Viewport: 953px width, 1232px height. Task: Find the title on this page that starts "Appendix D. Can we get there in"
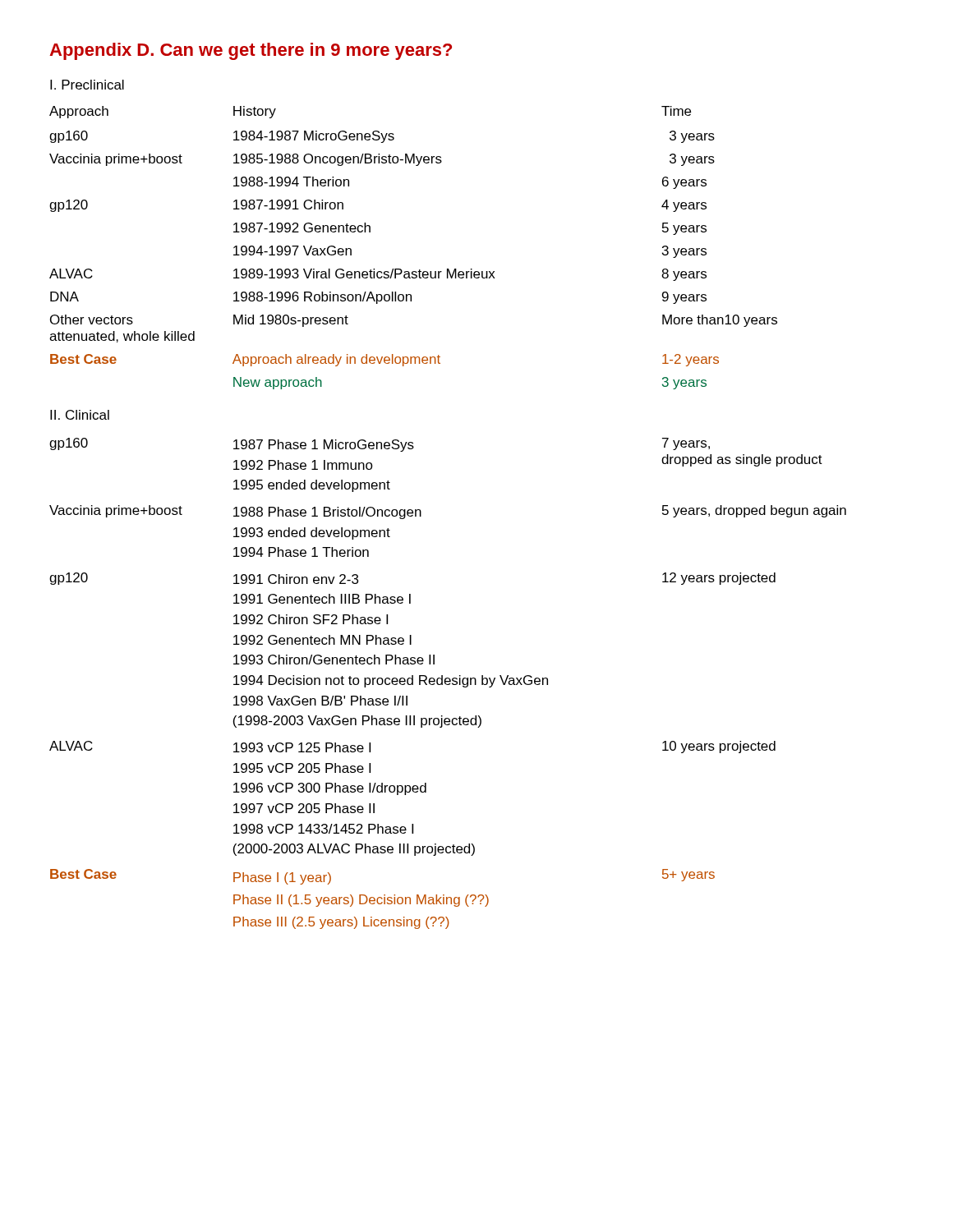coord(251,50)
